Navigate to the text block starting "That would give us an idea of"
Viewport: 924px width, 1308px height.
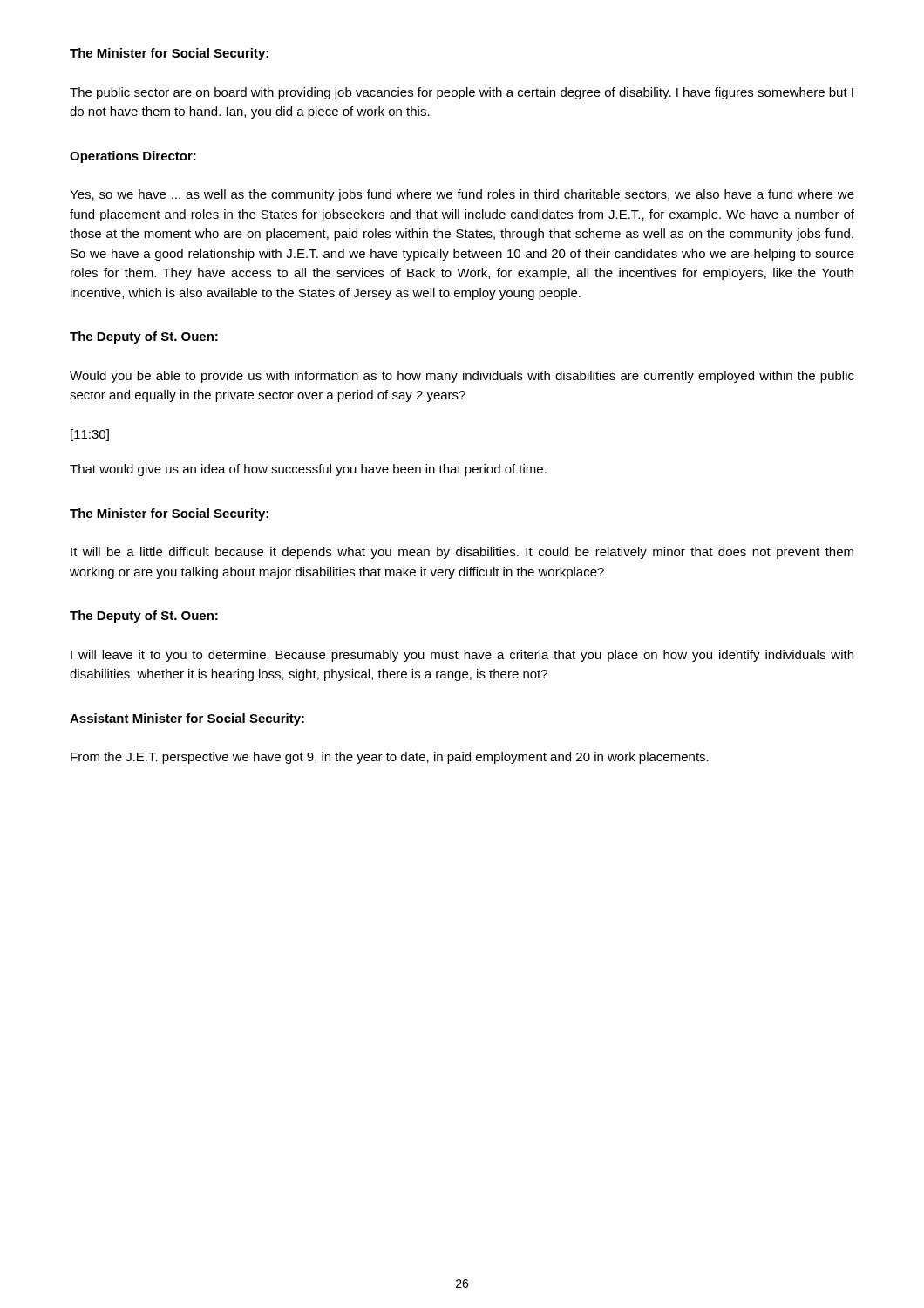[x=462, y=469]
